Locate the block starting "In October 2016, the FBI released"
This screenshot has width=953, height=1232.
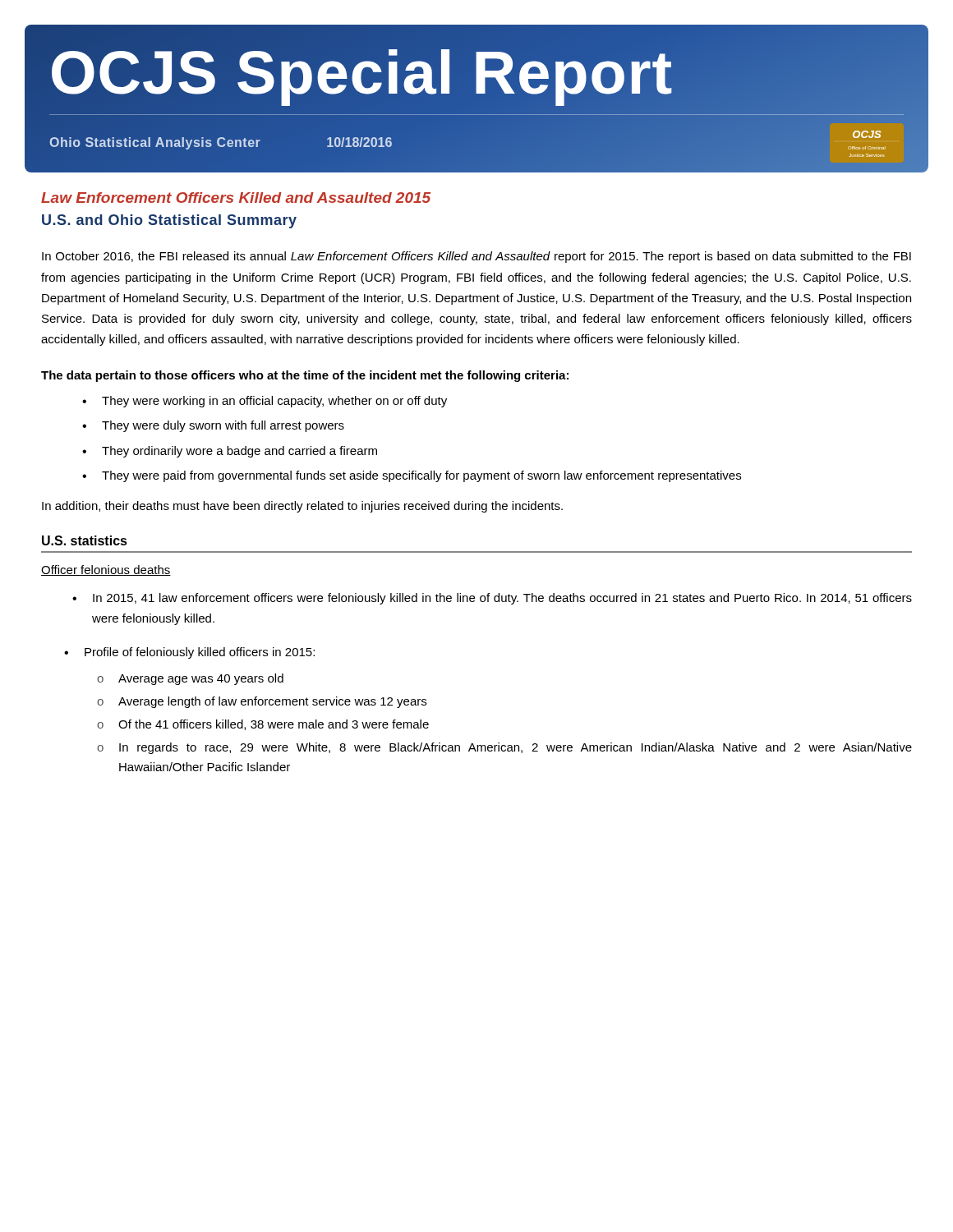476,298
